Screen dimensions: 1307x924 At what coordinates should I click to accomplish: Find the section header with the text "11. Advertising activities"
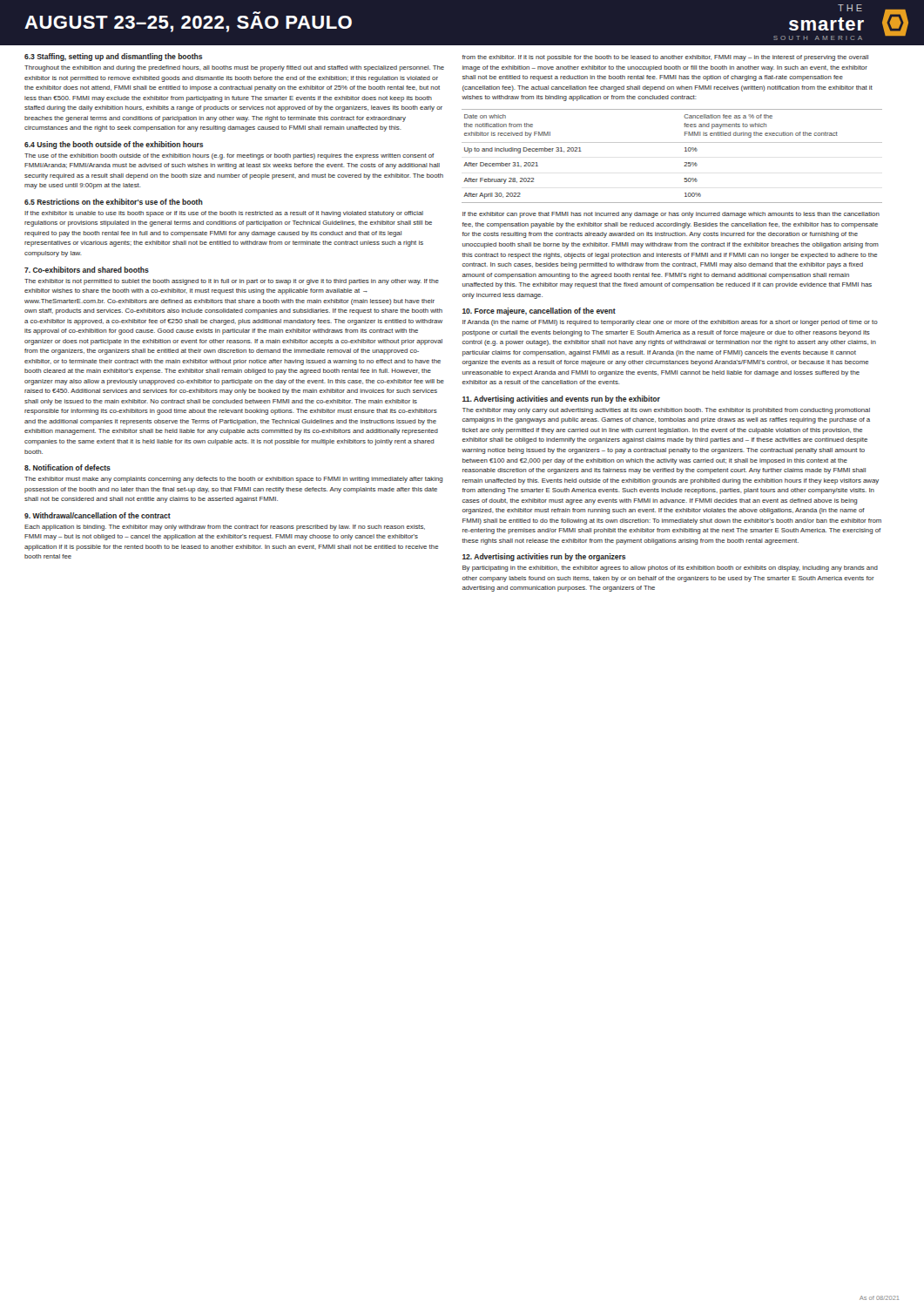[561, 399]
